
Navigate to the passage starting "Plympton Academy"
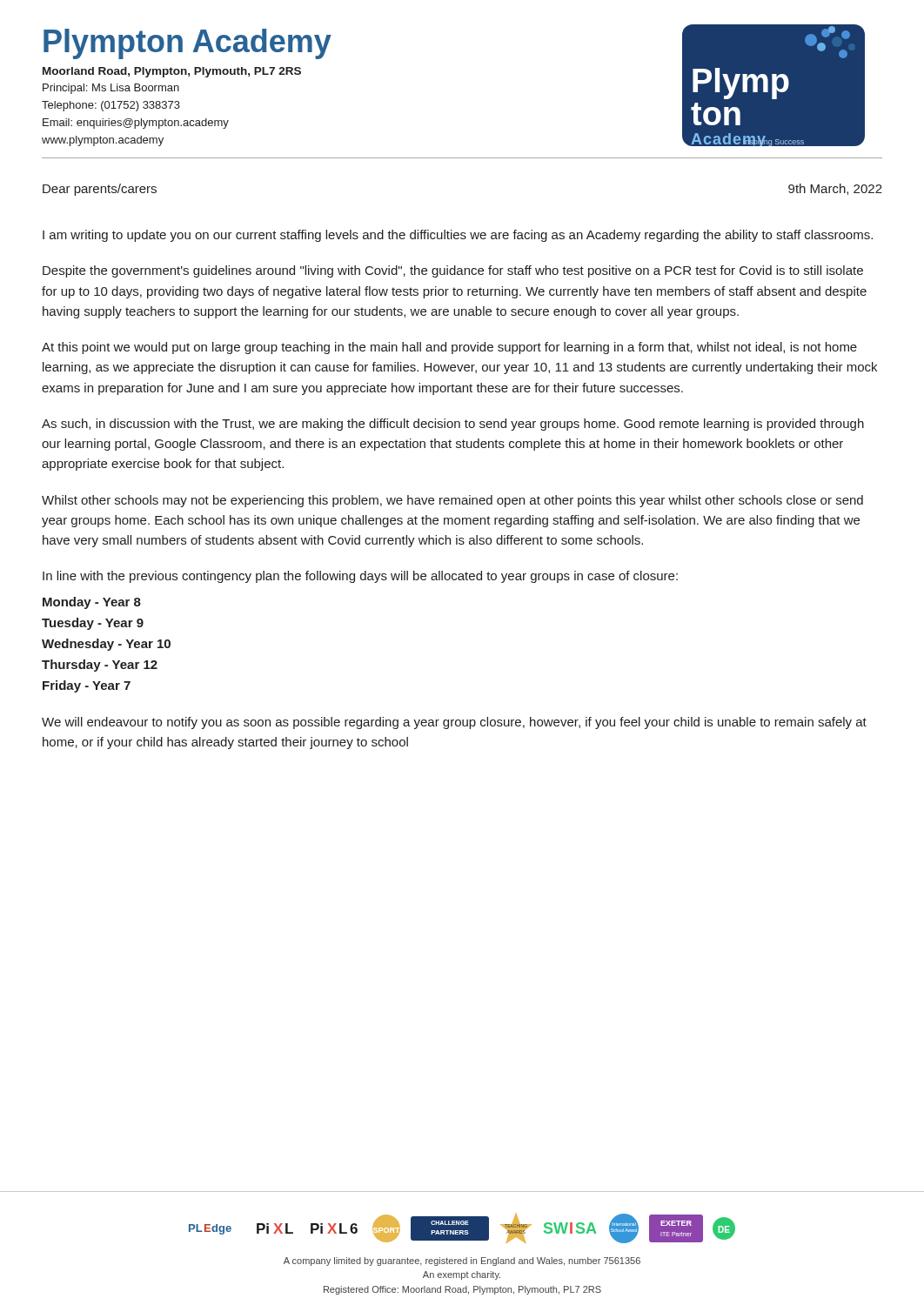point(251,42)
